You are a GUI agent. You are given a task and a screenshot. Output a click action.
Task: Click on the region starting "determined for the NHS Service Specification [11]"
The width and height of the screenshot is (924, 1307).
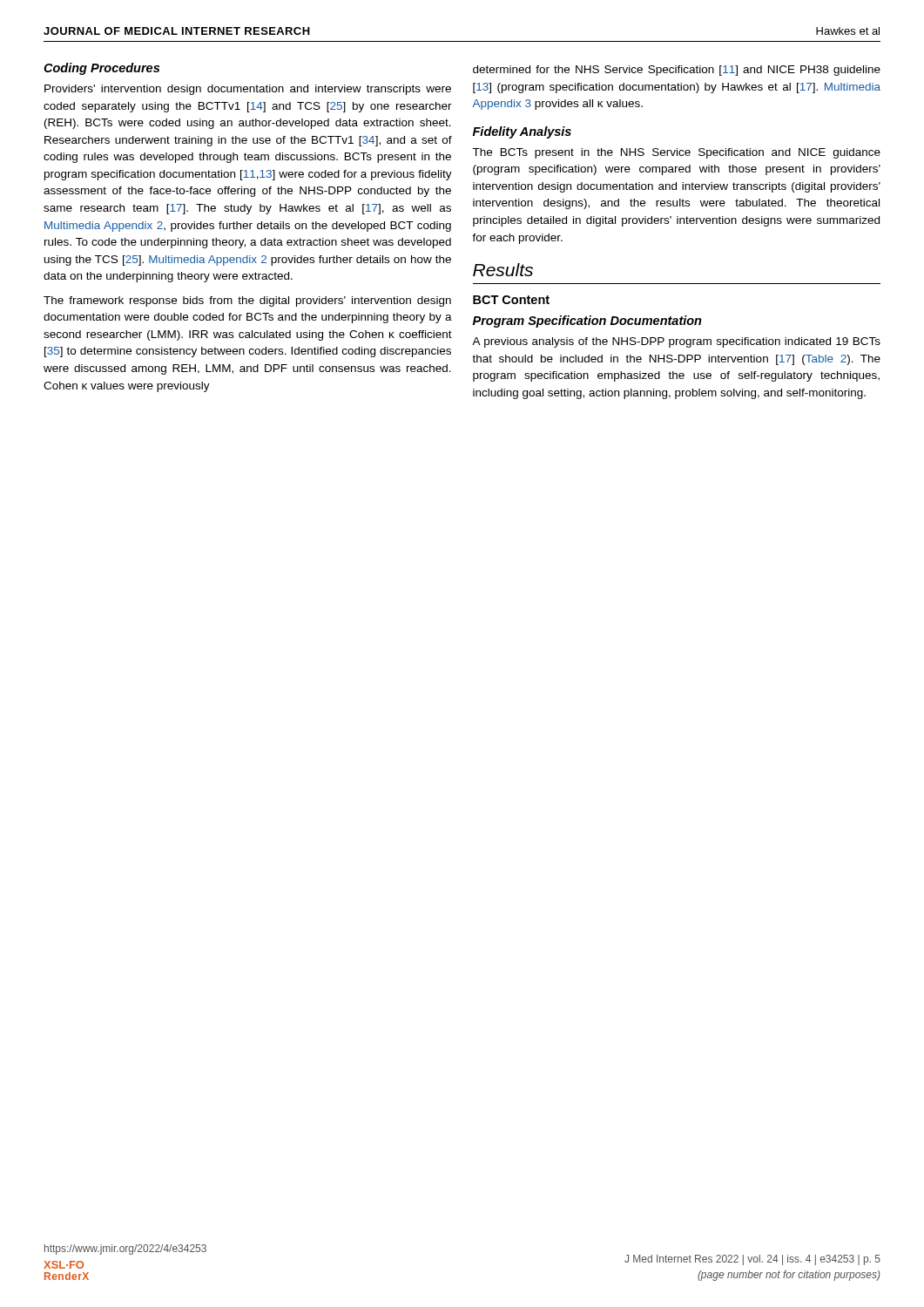pyautogui.click(x=676, y=87)
